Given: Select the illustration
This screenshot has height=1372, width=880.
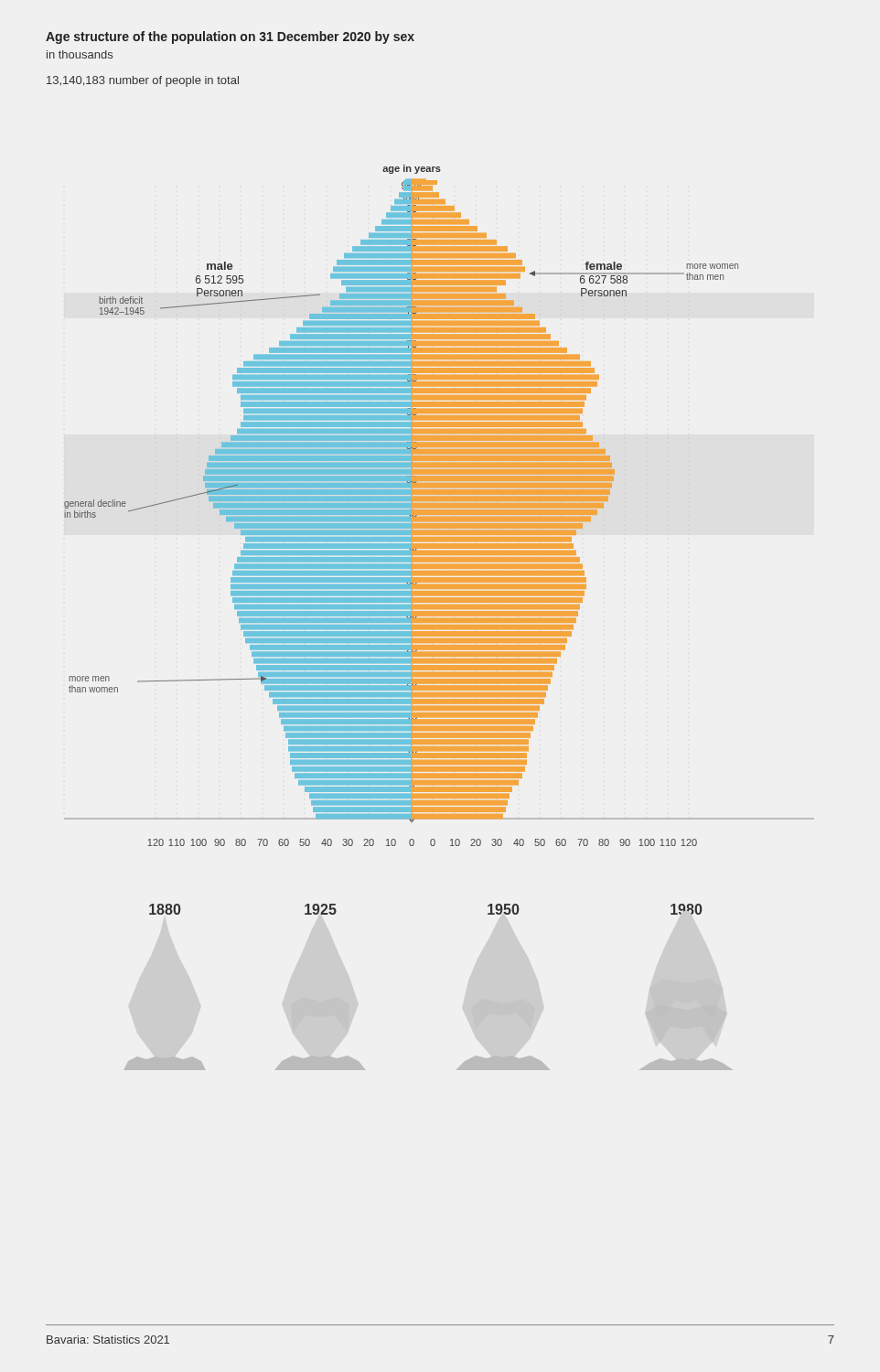Looking at the screenshot, I should (x=439, y=997).
